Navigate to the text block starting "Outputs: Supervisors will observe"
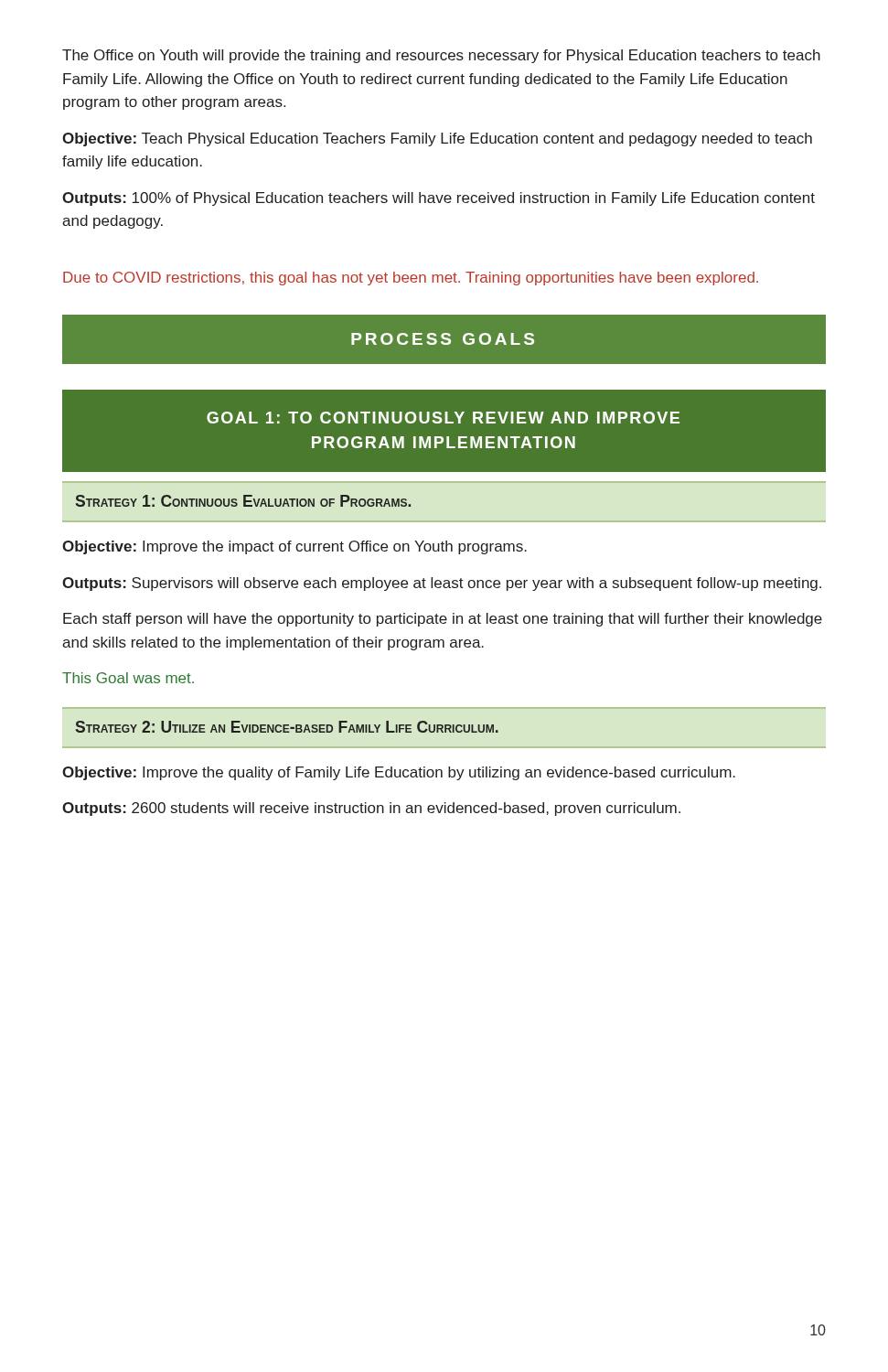Image resolution: width=888 pixels, height=1372 pixels. tap(442, 583)
